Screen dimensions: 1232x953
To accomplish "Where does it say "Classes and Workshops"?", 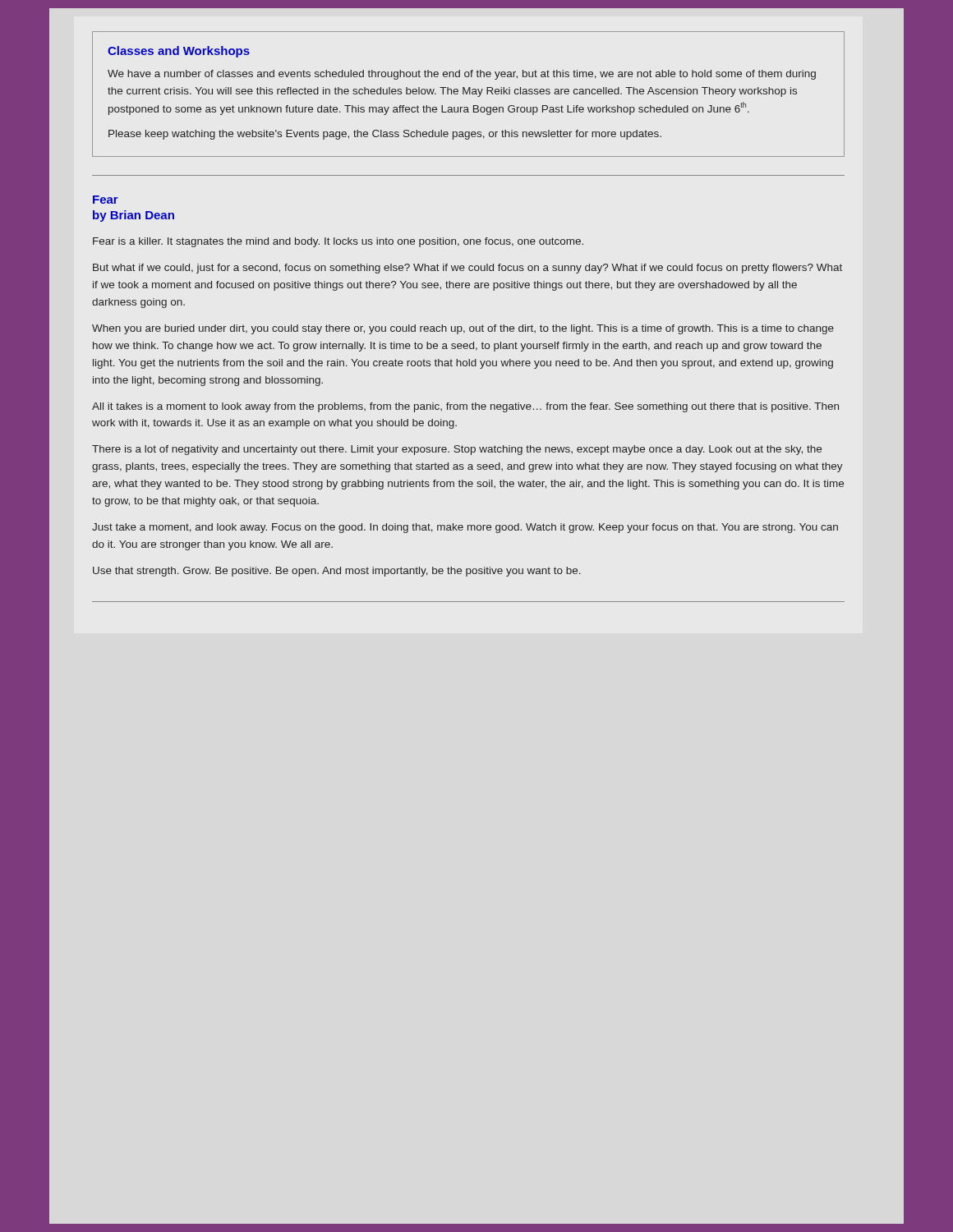I will click(179, 52).
